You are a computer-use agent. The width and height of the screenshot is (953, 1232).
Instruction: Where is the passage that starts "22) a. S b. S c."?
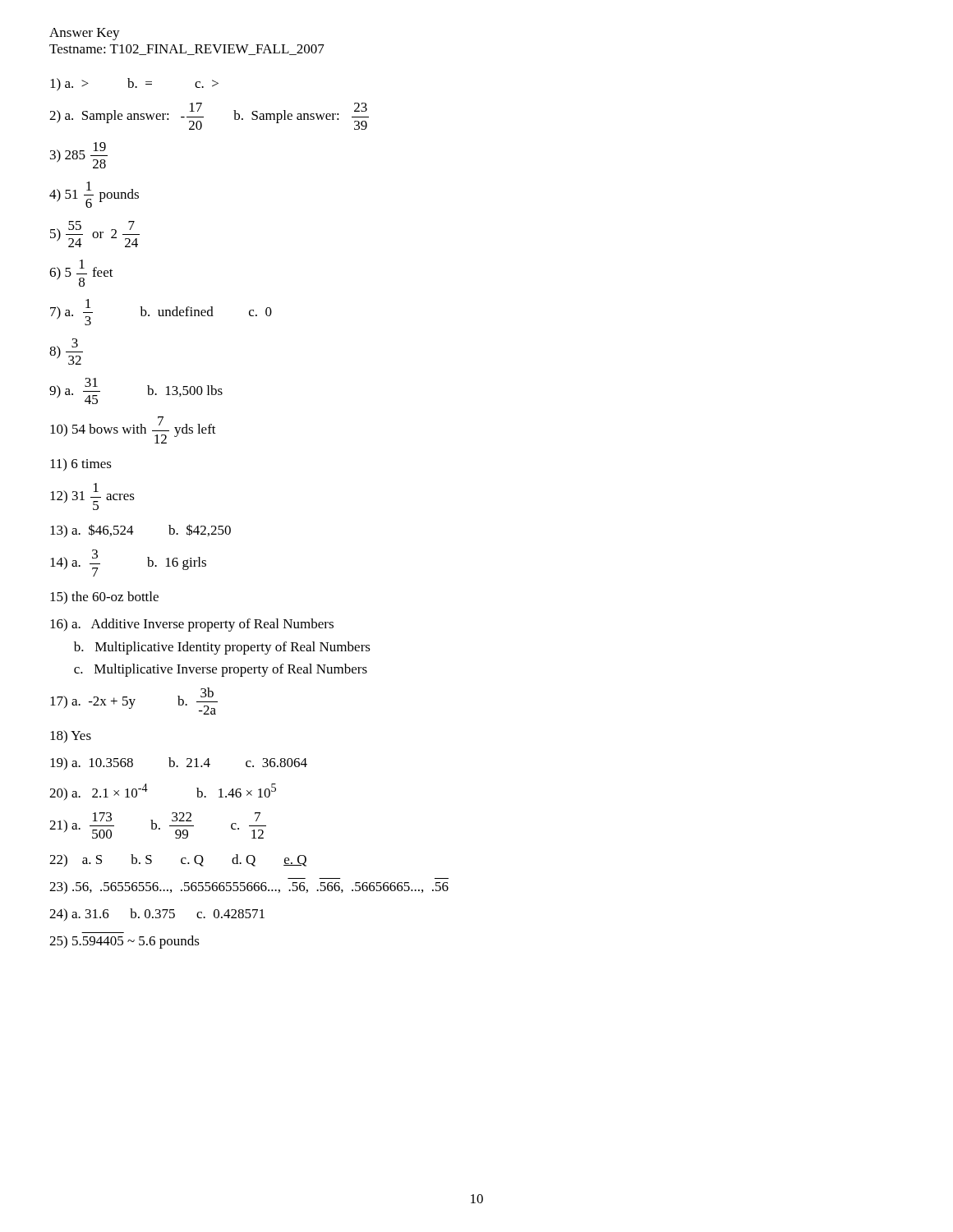(x=178, y=859)
